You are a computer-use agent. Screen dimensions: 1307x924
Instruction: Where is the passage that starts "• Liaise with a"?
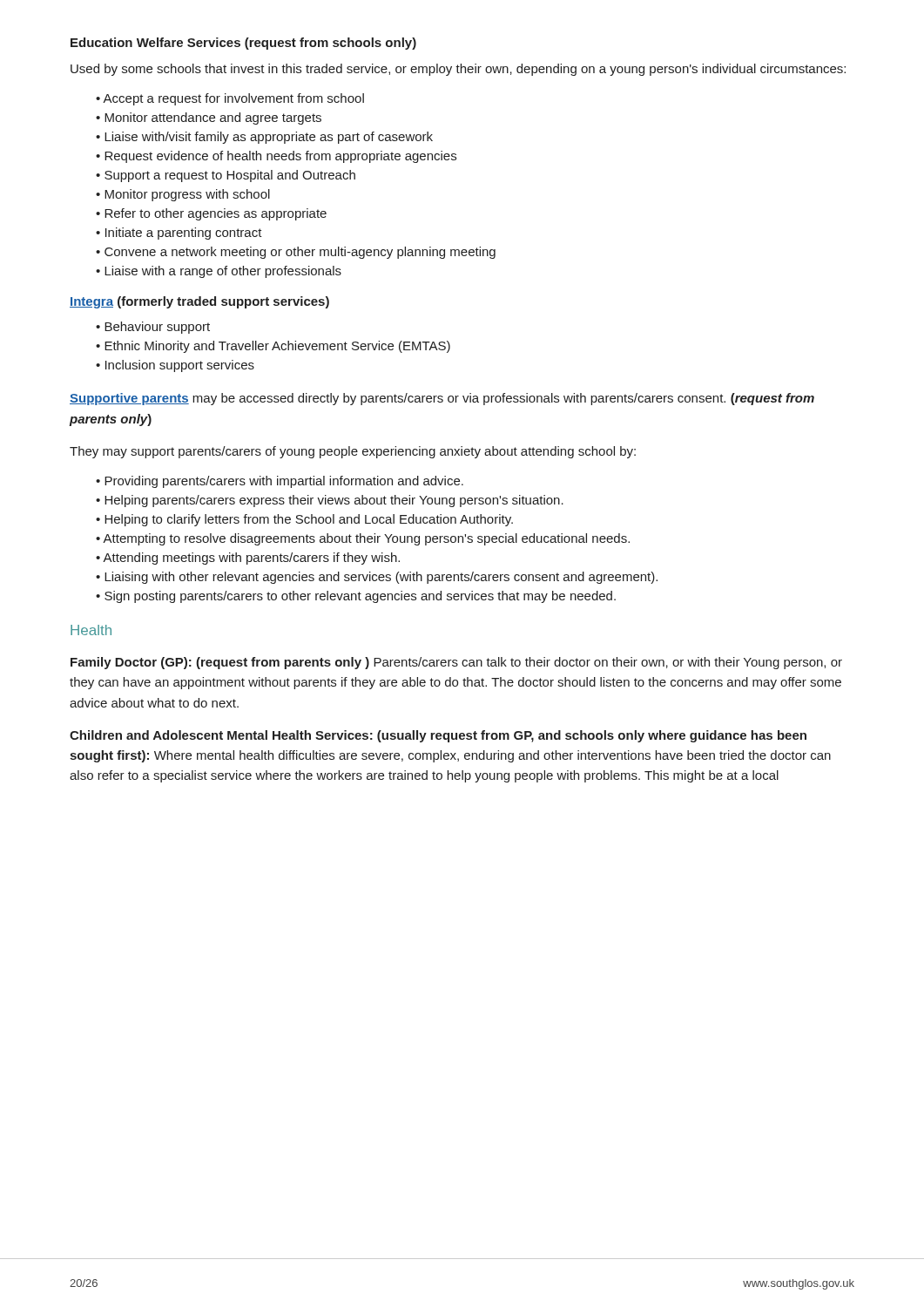point(219,271)
